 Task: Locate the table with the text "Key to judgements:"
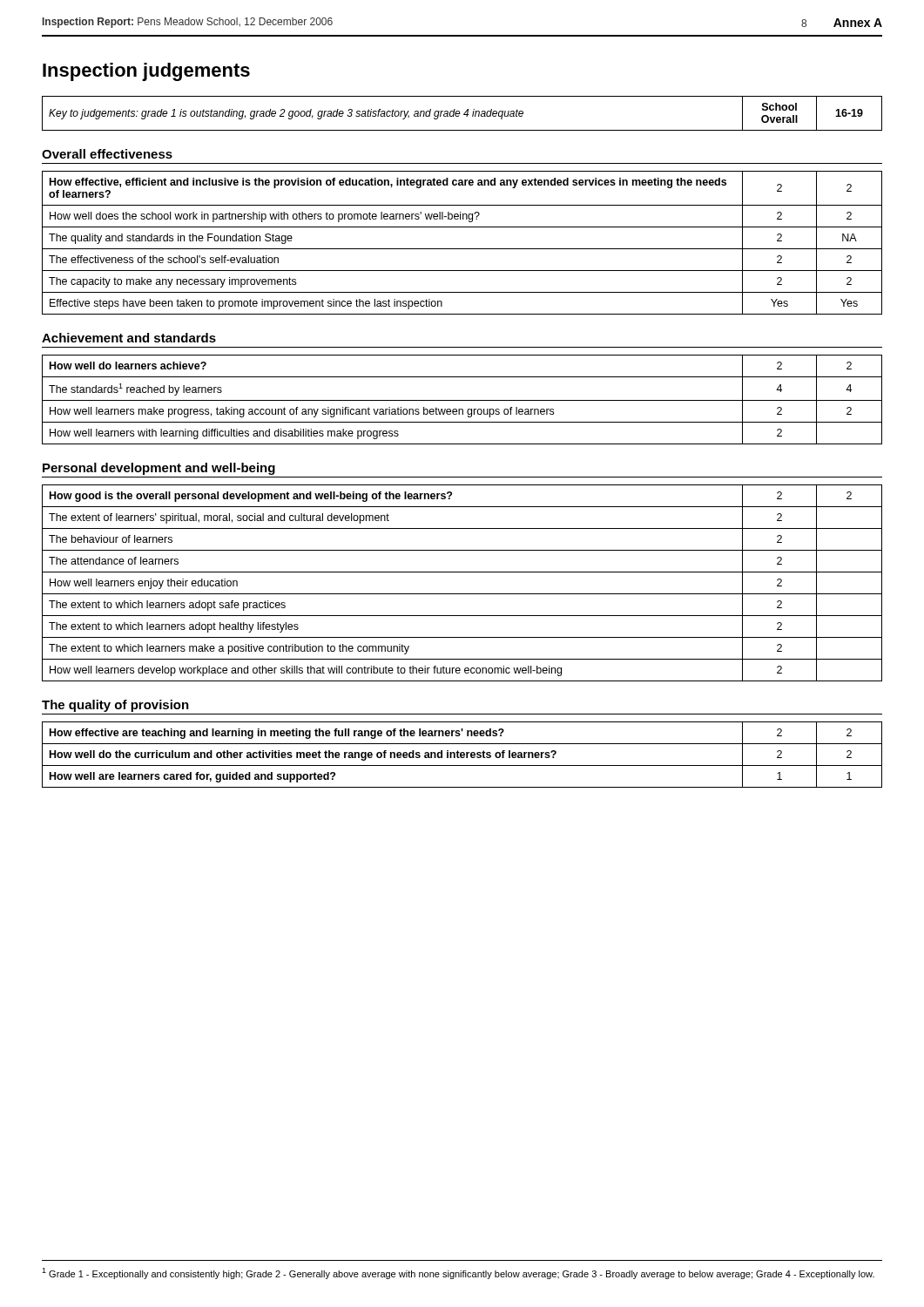tap(462, 113)
